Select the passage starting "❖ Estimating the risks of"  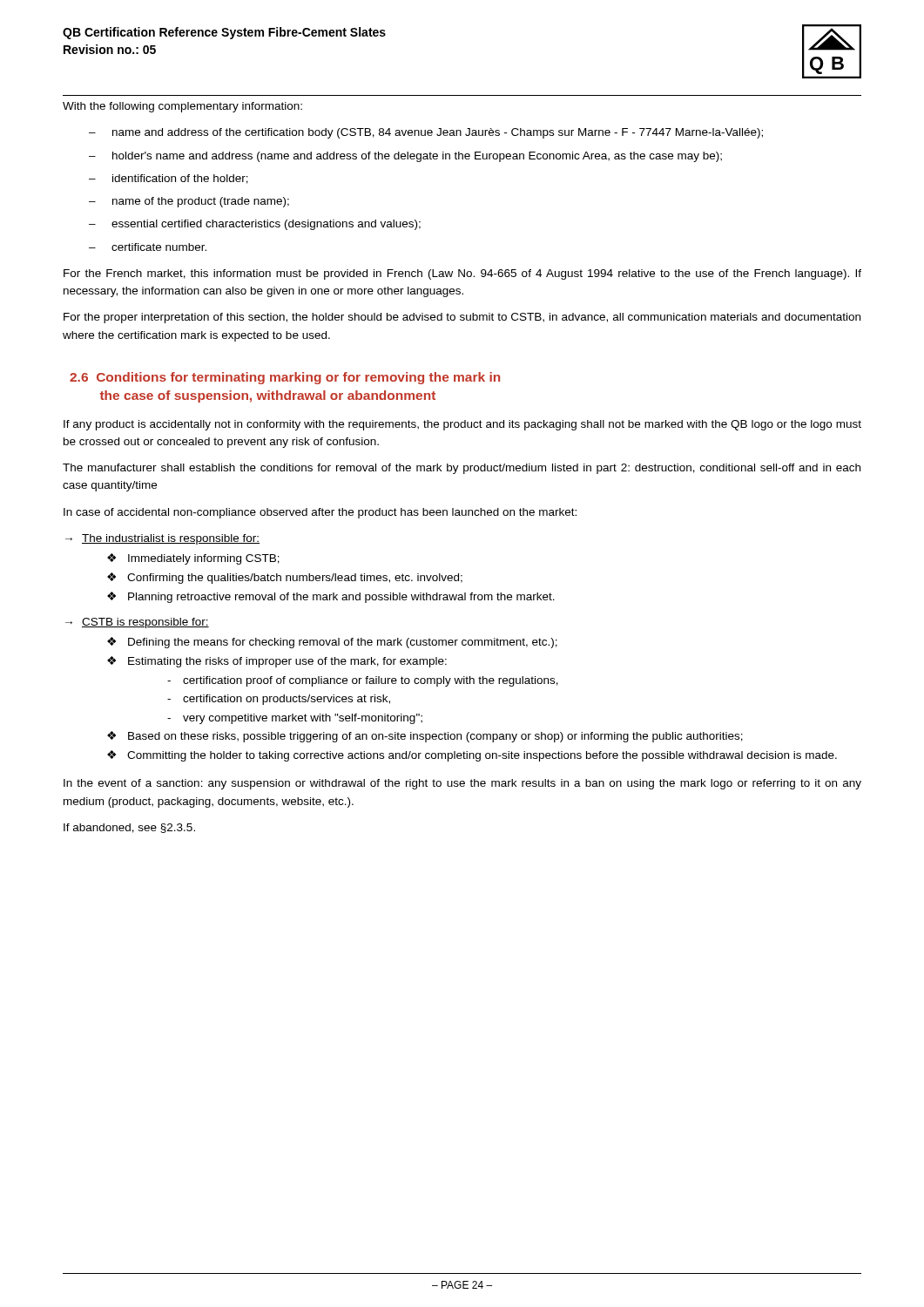click(277, 661)
